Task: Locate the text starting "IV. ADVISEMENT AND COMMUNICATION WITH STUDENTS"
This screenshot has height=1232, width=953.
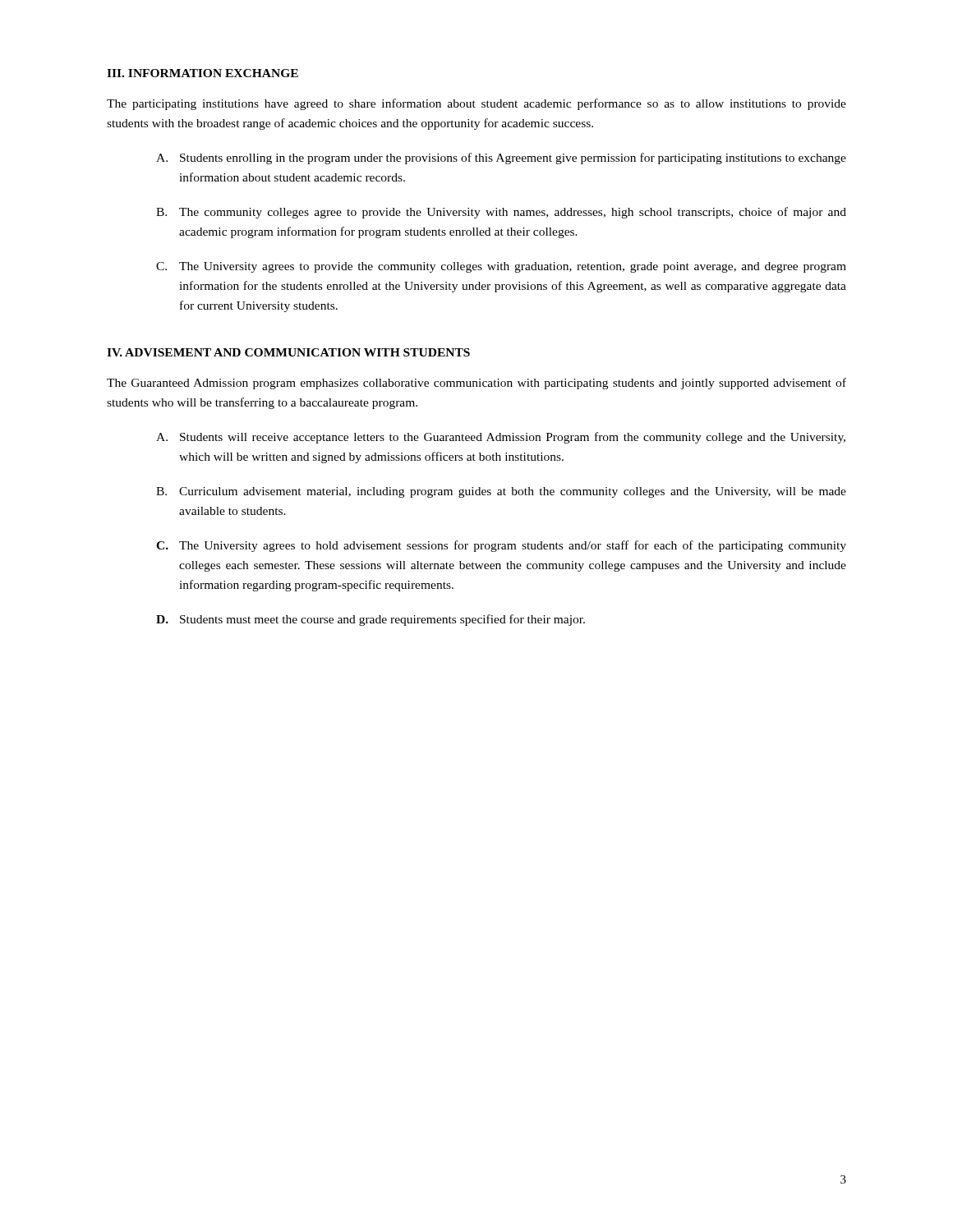Action: click(289, 352)
